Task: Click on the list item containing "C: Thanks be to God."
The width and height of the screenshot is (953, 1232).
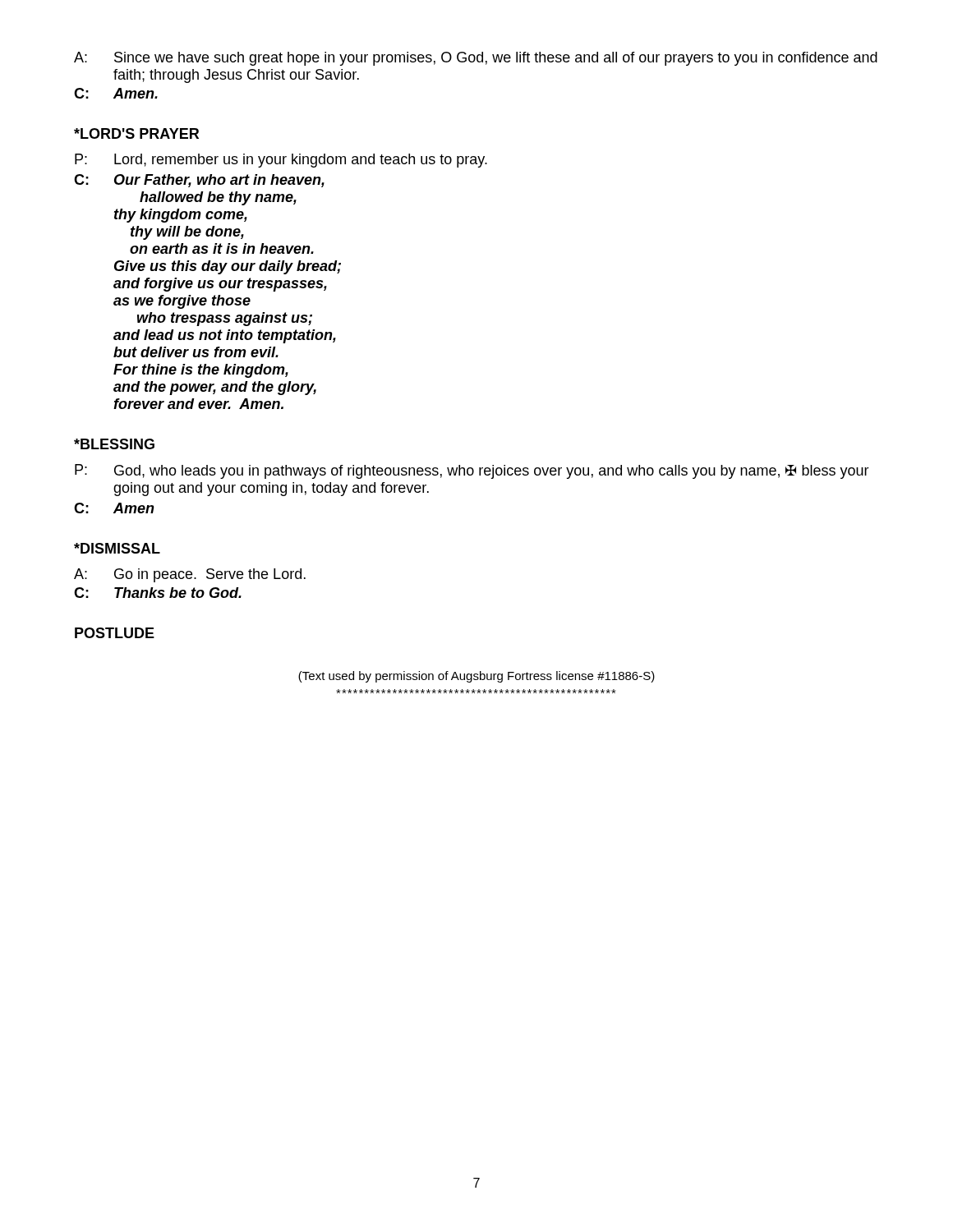Action: click(x=158, y=593)
